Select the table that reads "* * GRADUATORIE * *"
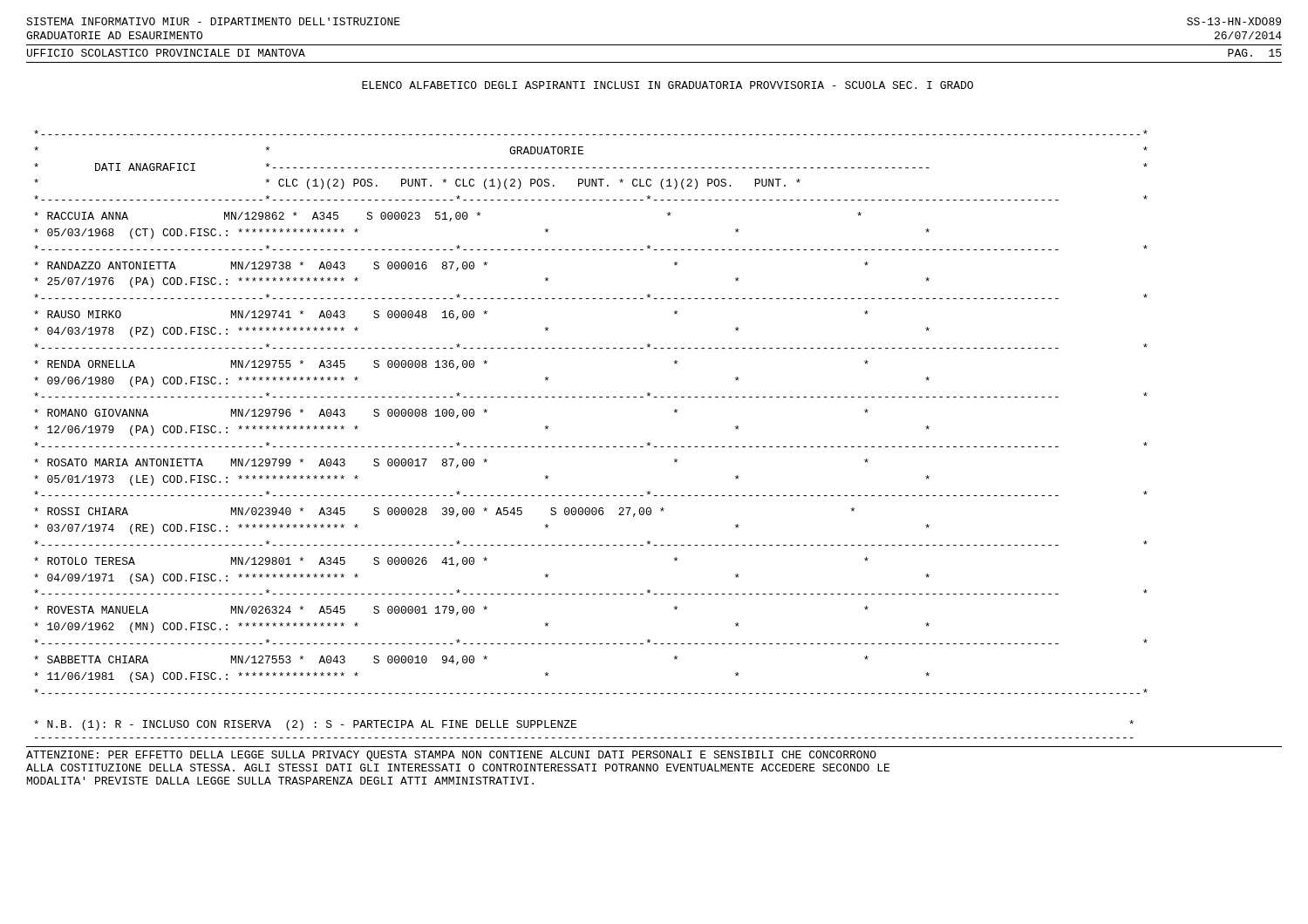 (x=654, y=406)
